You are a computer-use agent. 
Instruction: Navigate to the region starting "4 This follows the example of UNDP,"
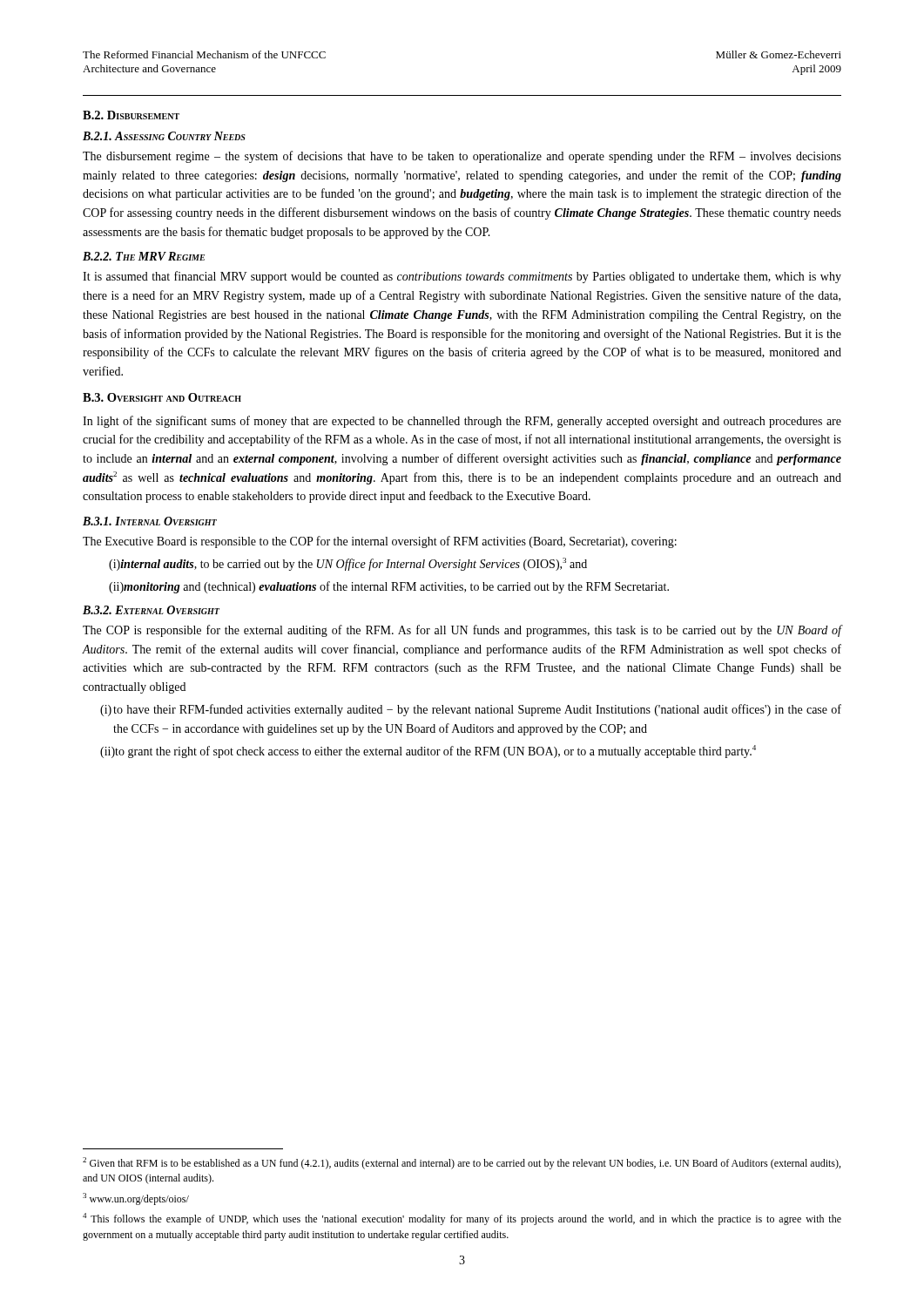tap(462, 1226)
